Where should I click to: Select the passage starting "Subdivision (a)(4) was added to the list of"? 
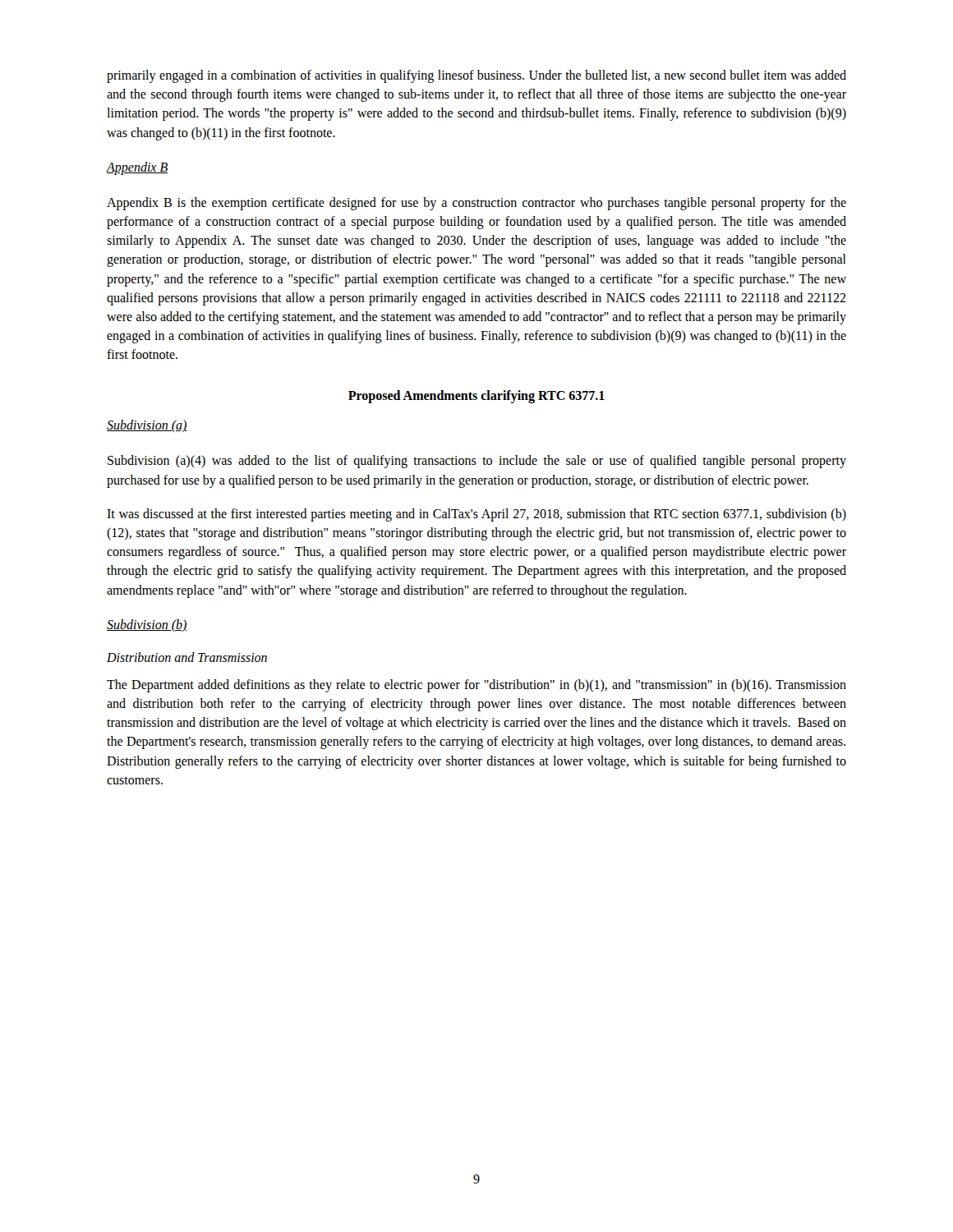476,470
